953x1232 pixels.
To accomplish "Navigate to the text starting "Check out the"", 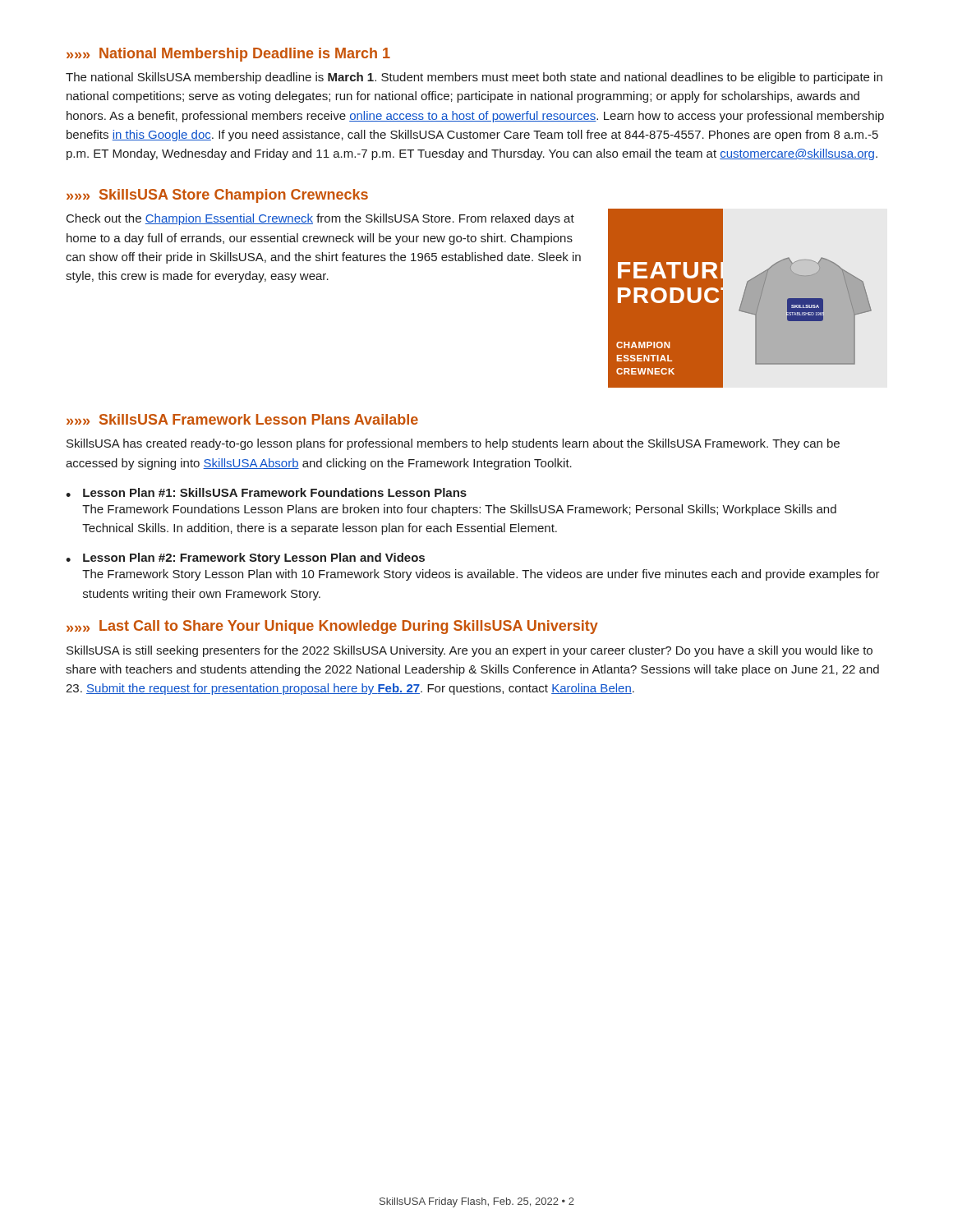I will [x=324, y=247].
